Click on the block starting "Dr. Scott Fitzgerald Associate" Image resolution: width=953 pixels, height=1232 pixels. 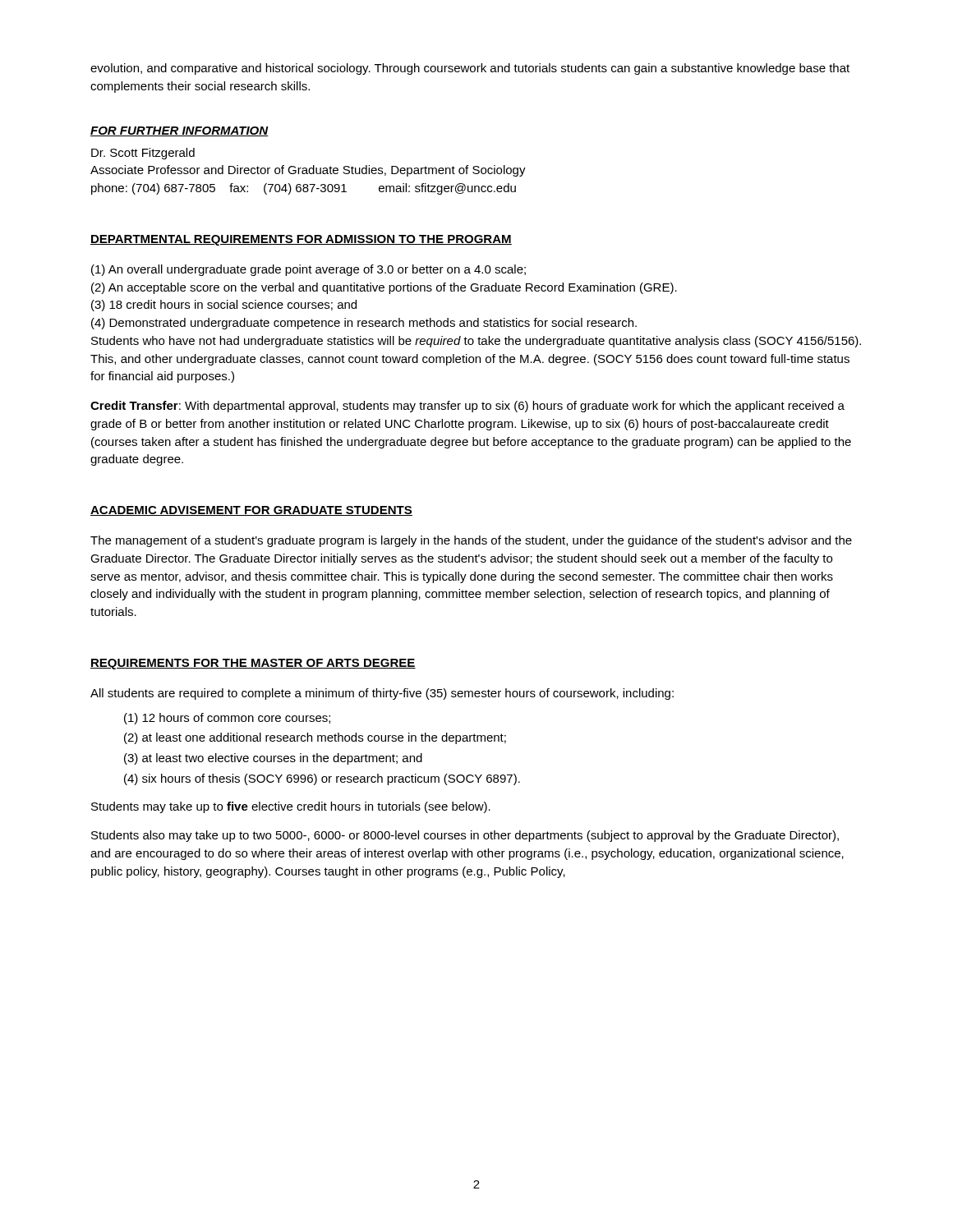point(308,170)
